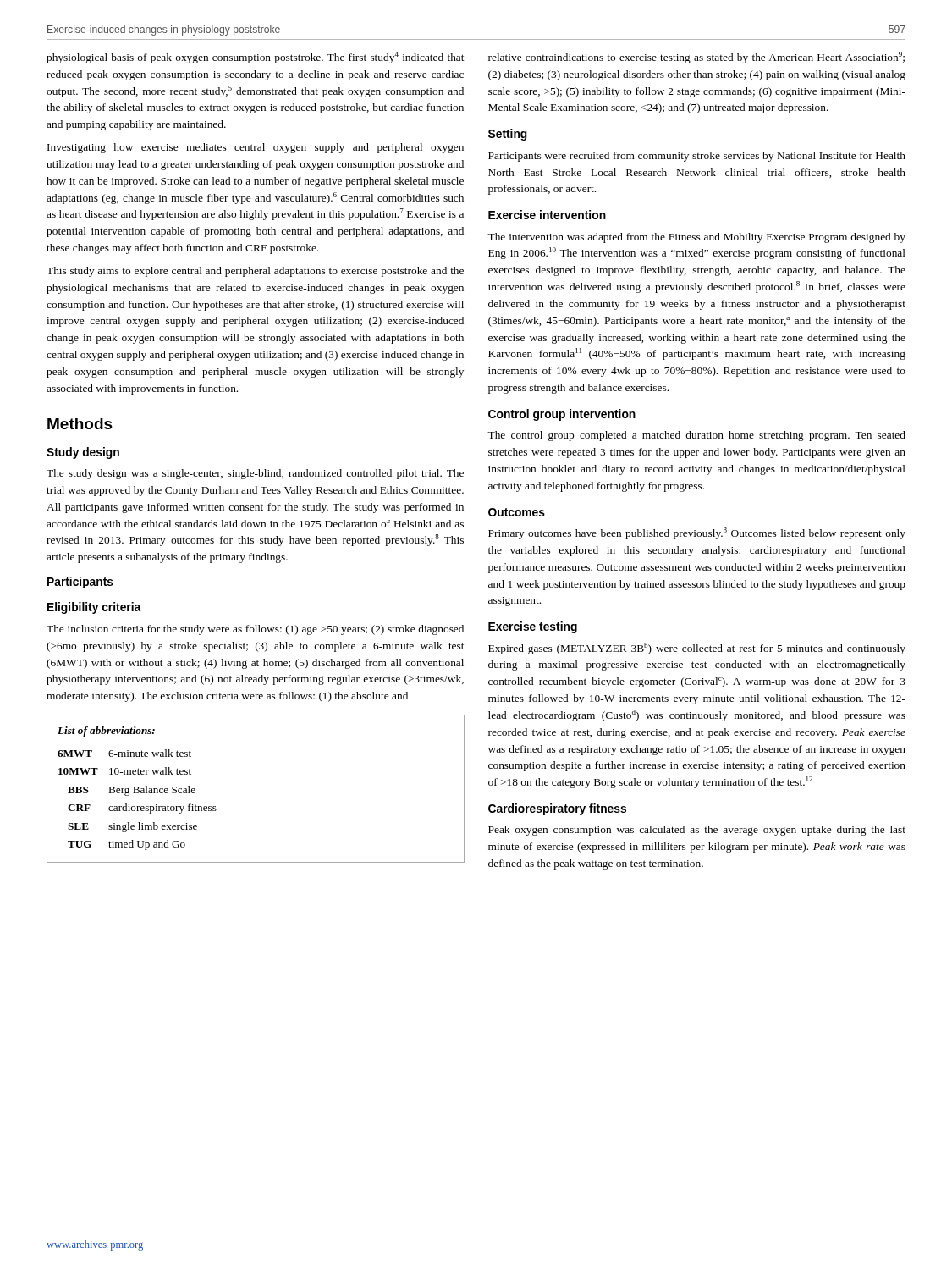Click on the section header with the text "Exercise intervention"
952x1270 pixels.
tap(547, 216)
